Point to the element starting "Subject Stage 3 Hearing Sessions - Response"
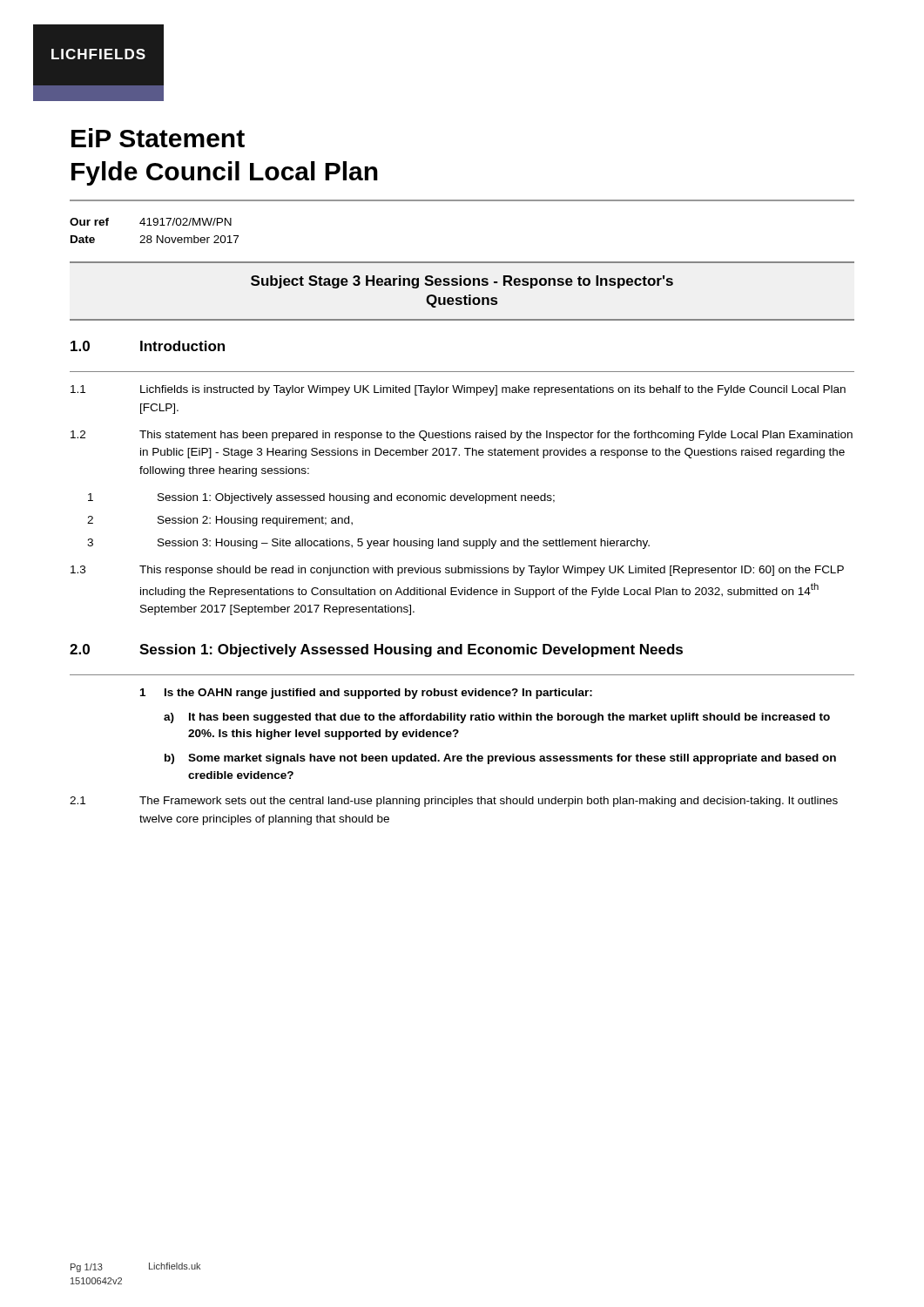The width and height of the screenshot is (924, 1307). pyautogui.click(x=462, y=291)
